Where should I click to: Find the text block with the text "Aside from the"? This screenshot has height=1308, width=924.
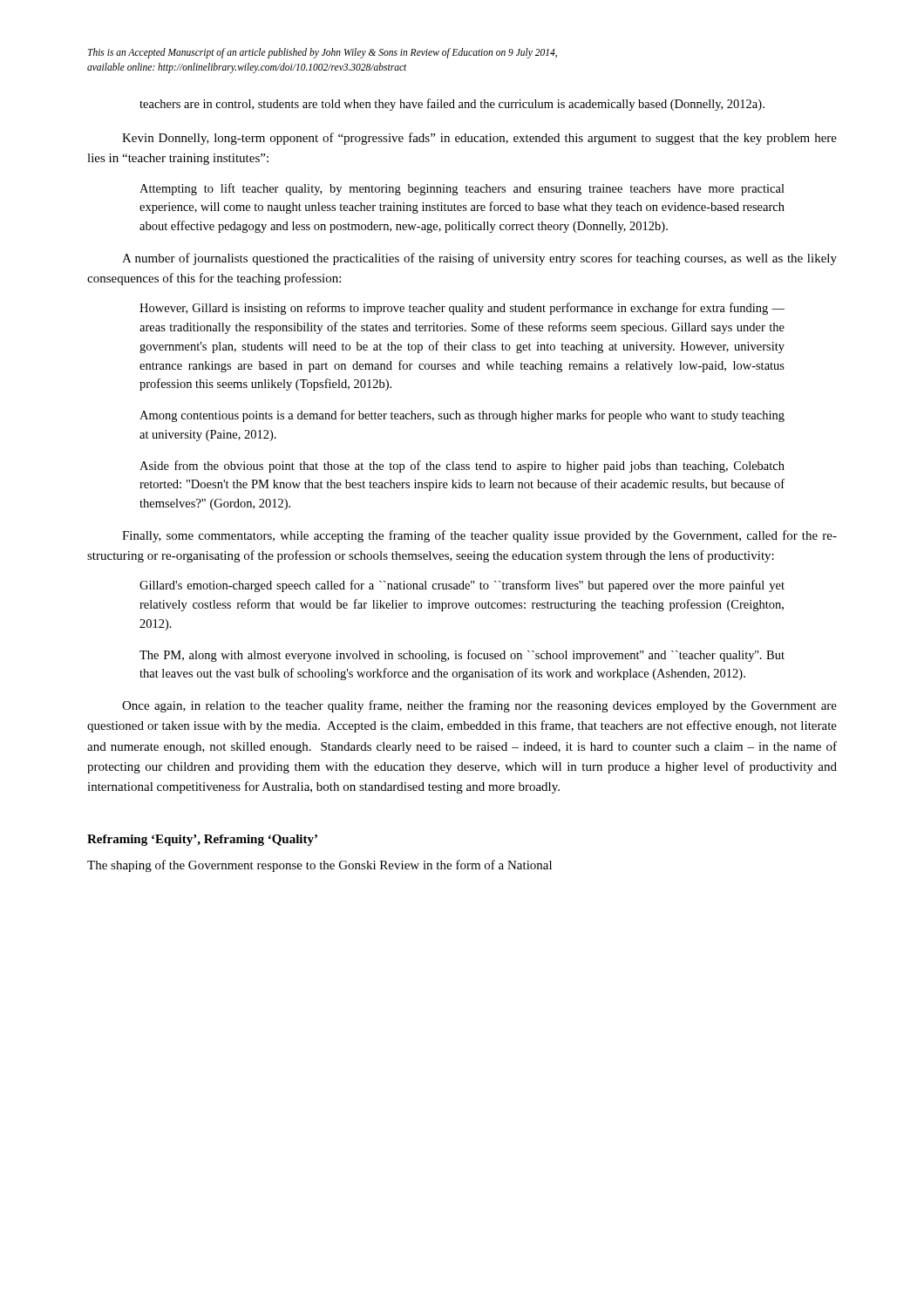pos(462,484)
